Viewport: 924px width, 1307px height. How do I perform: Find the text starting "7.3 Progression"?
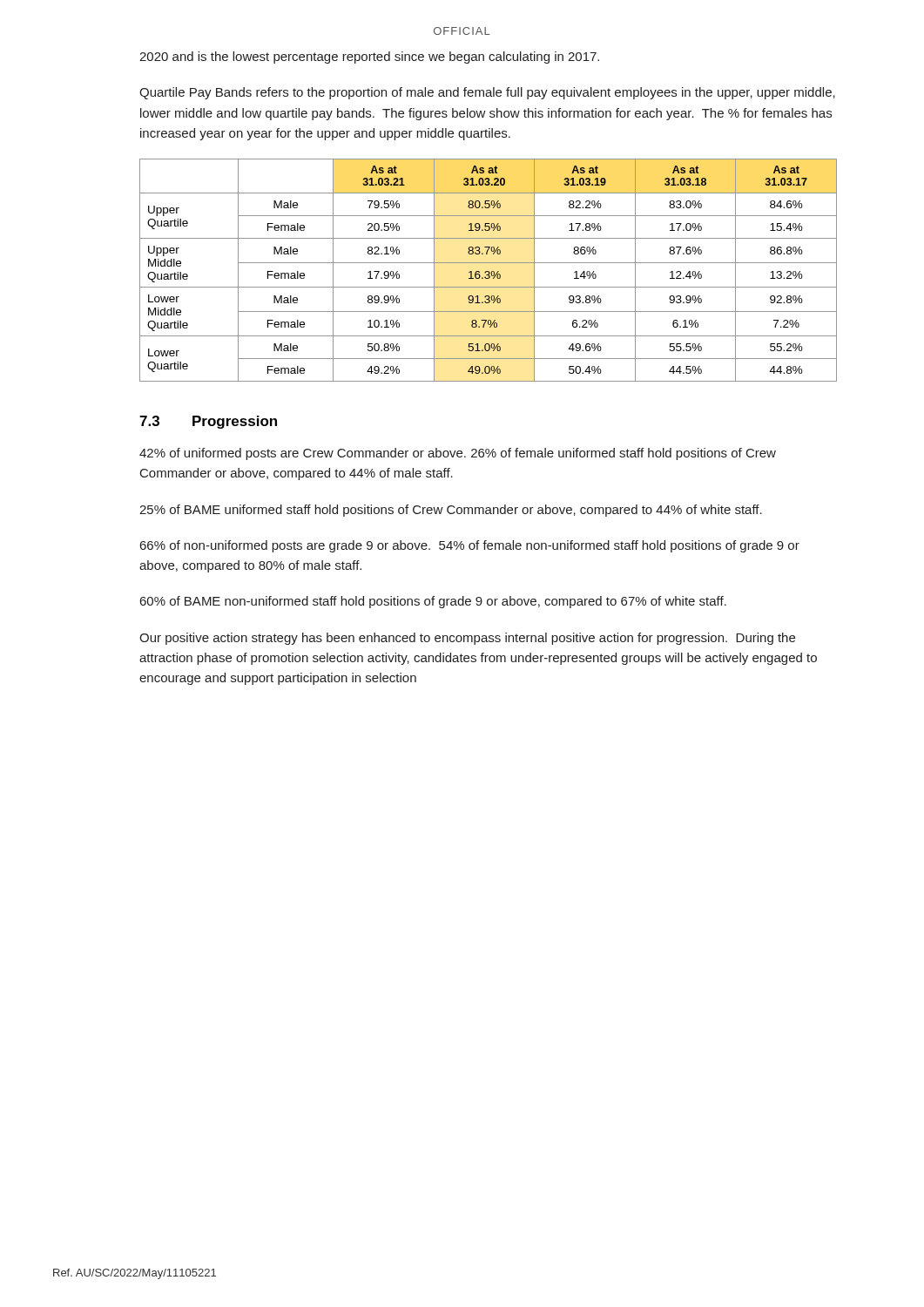tap(209, 422)
